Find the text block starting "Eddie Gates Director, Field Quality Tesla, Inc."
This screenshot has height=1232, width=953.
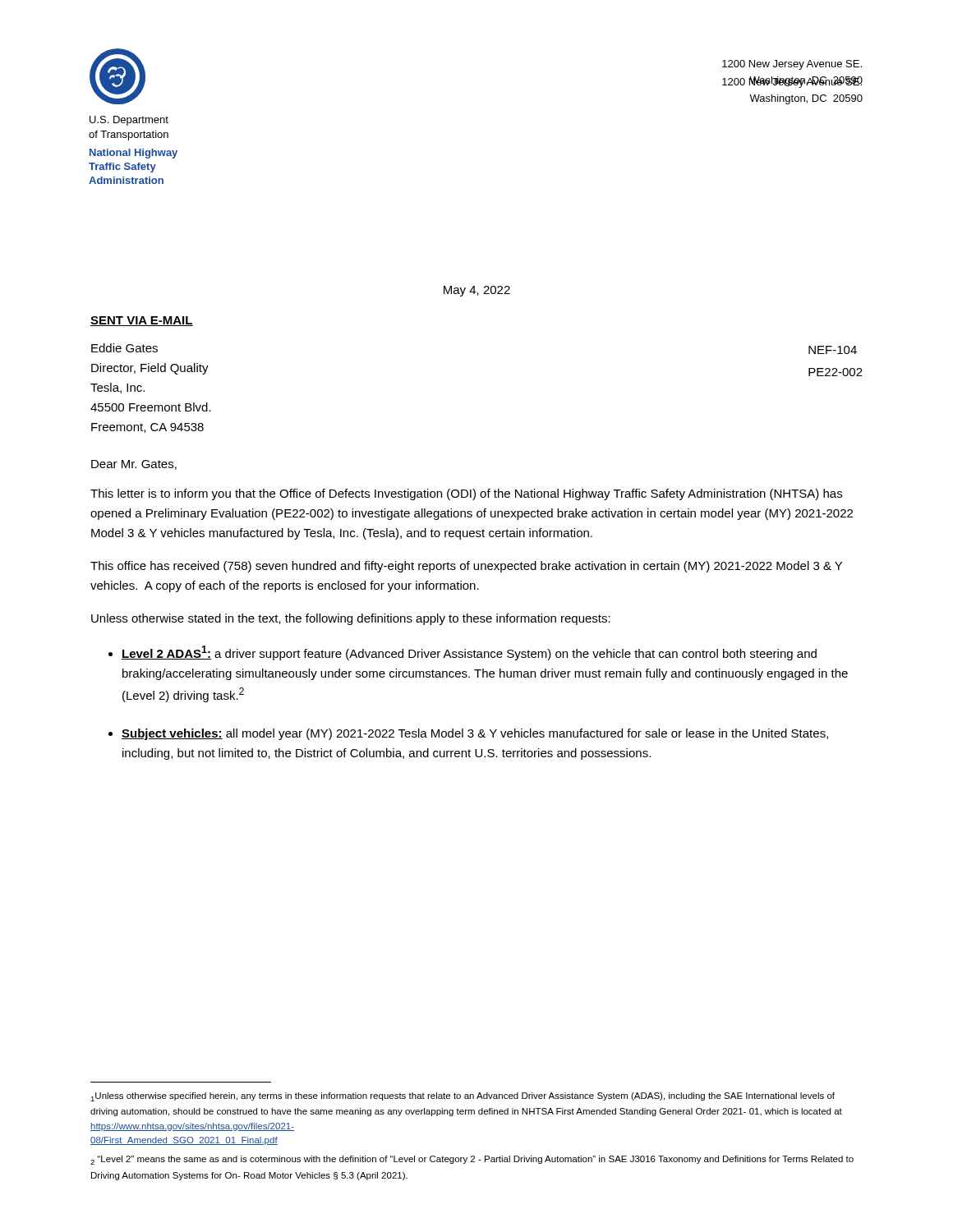pyautogui.click(x=151, y=387)
